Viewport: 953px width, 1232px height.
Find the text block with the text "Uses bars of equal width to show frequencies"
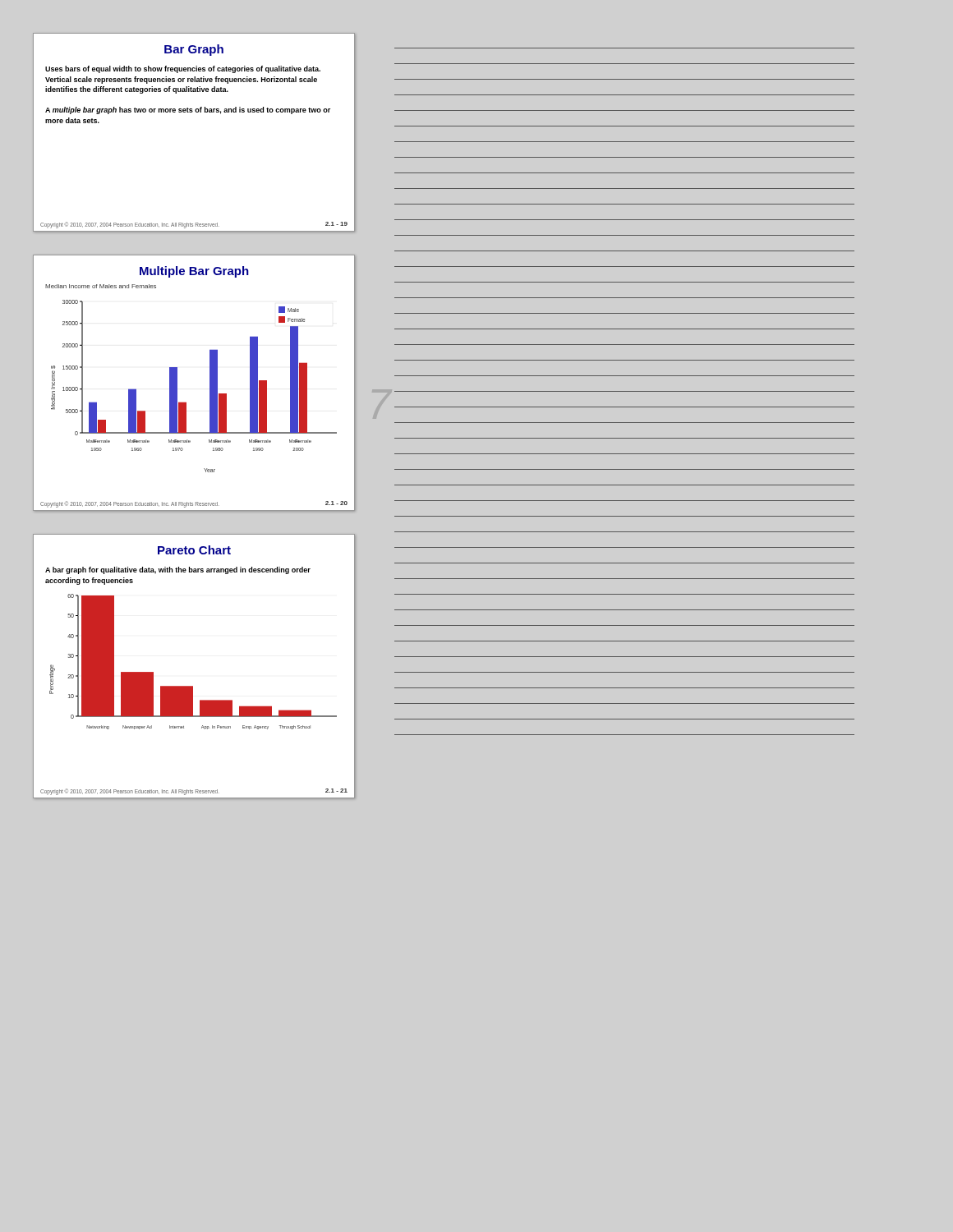tap(188, 95)
